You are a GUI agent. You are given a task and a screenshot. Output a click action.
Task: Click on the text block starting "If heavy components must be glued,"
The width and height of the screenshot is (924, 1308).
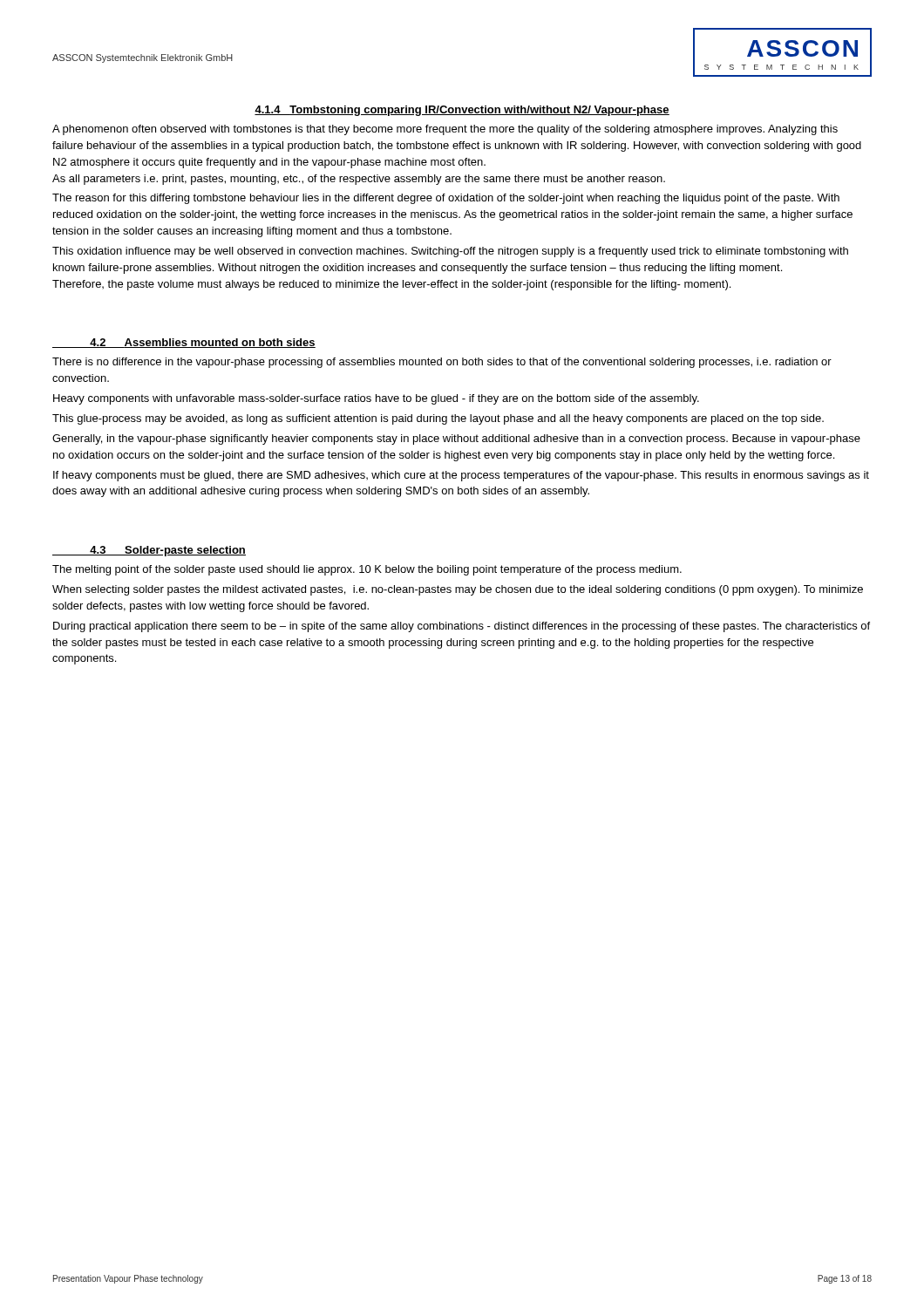click(461, 483)
